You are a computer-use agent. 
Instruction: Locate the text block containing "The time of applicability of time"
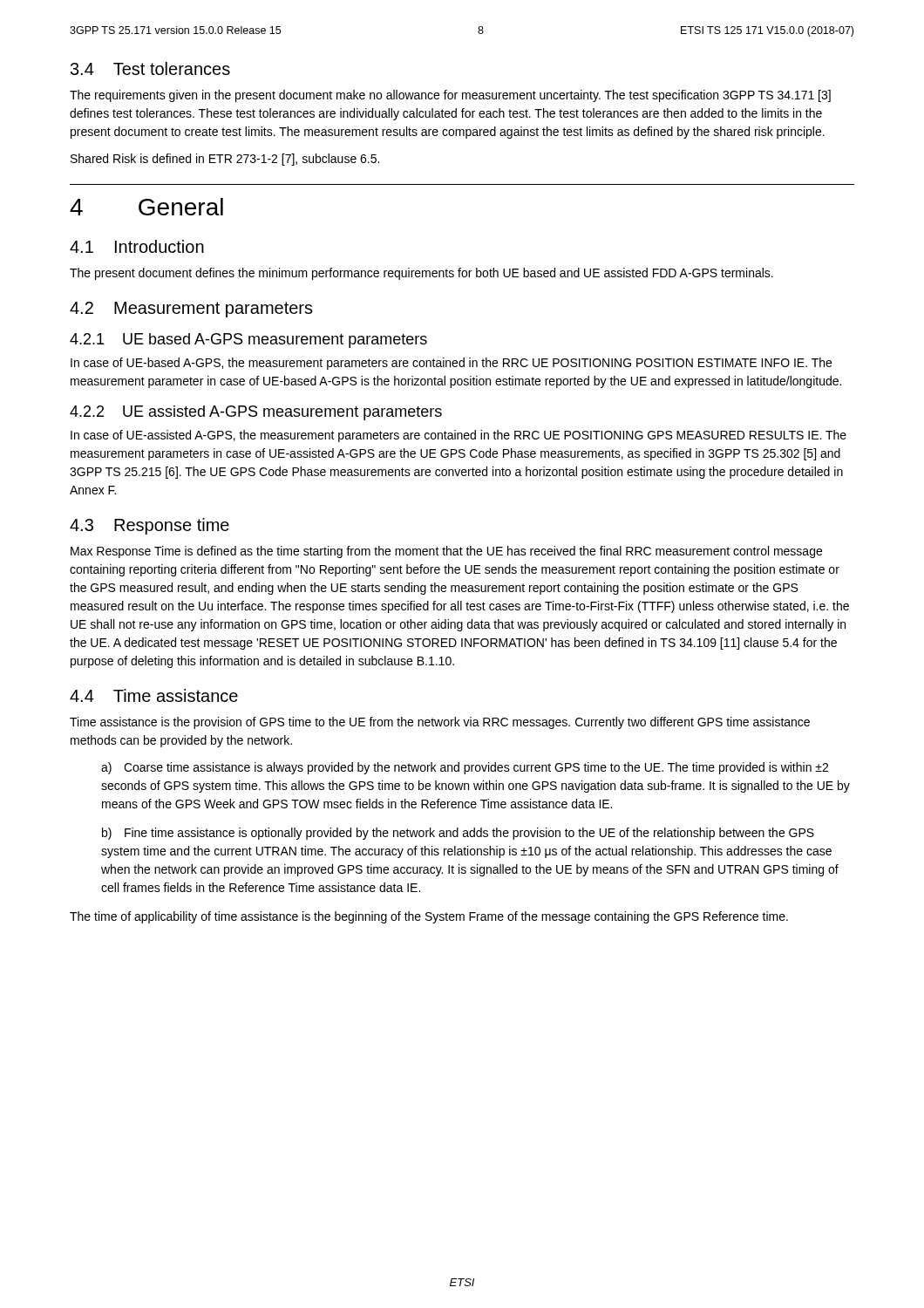click(462, 917)
